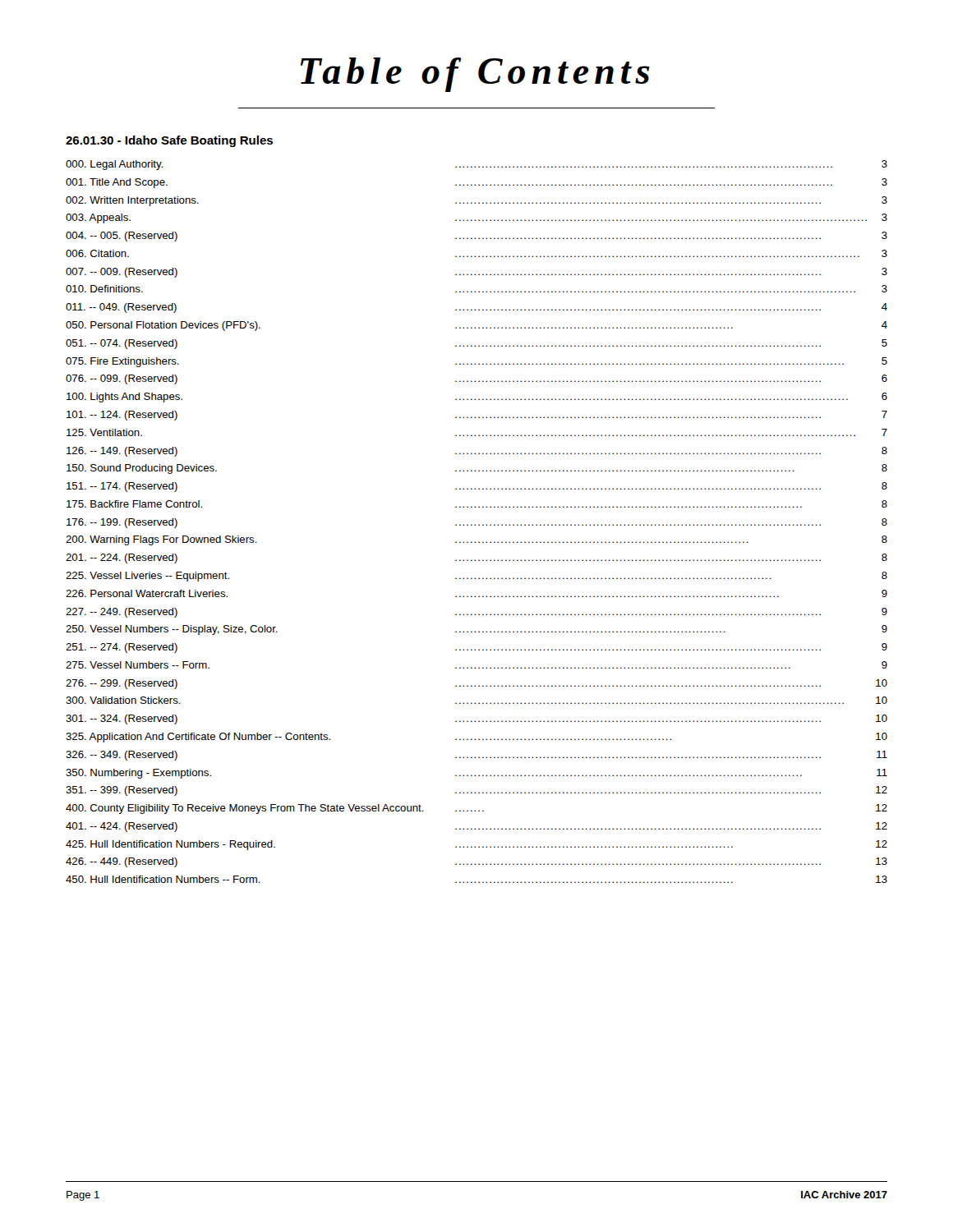The width and height of the screenshot is (953, 1232).
Task: Find "151. -- 174. (Reserved)" on this page
Action: coord(476,486)
